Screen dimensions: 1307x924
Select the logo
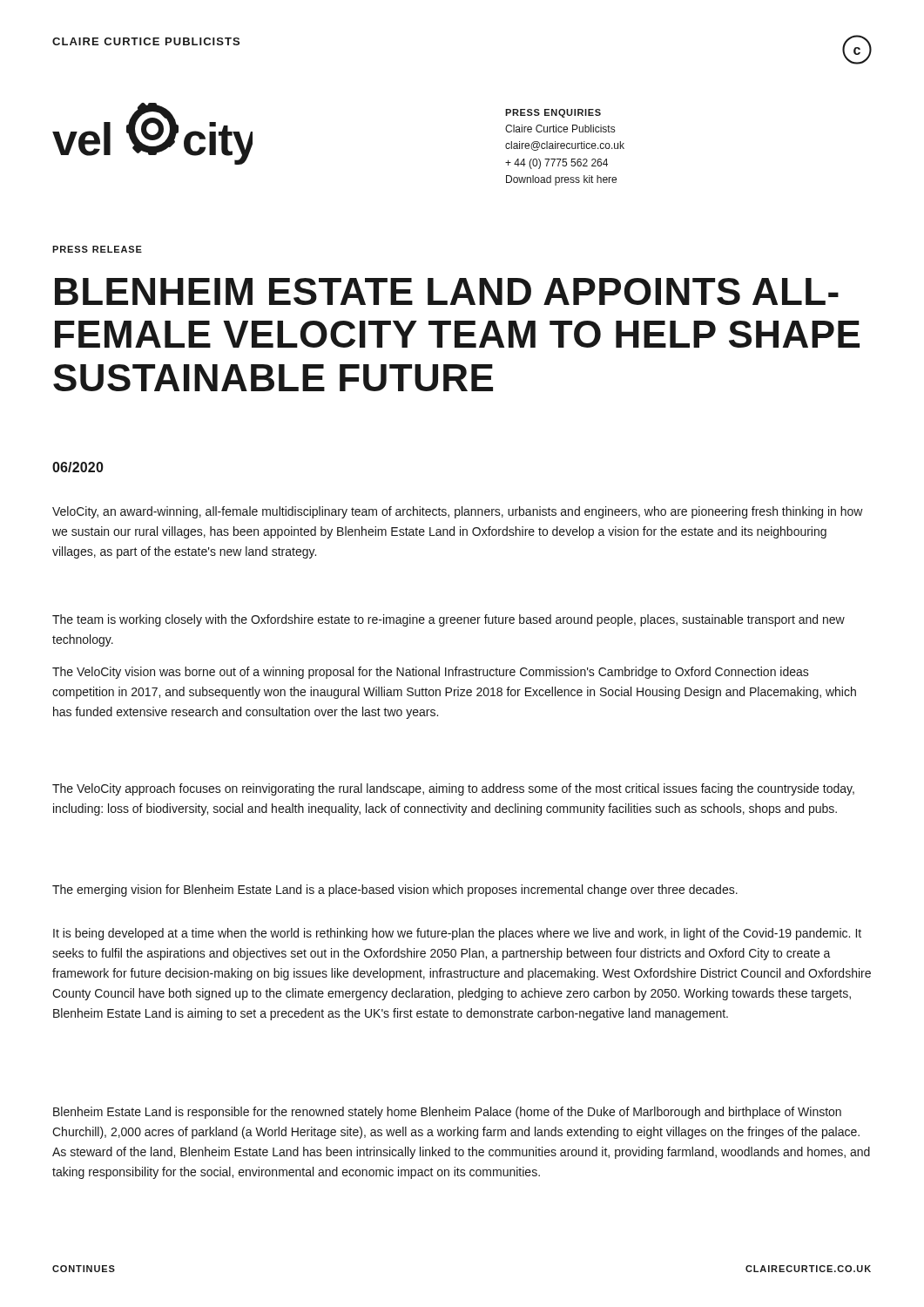174,137
